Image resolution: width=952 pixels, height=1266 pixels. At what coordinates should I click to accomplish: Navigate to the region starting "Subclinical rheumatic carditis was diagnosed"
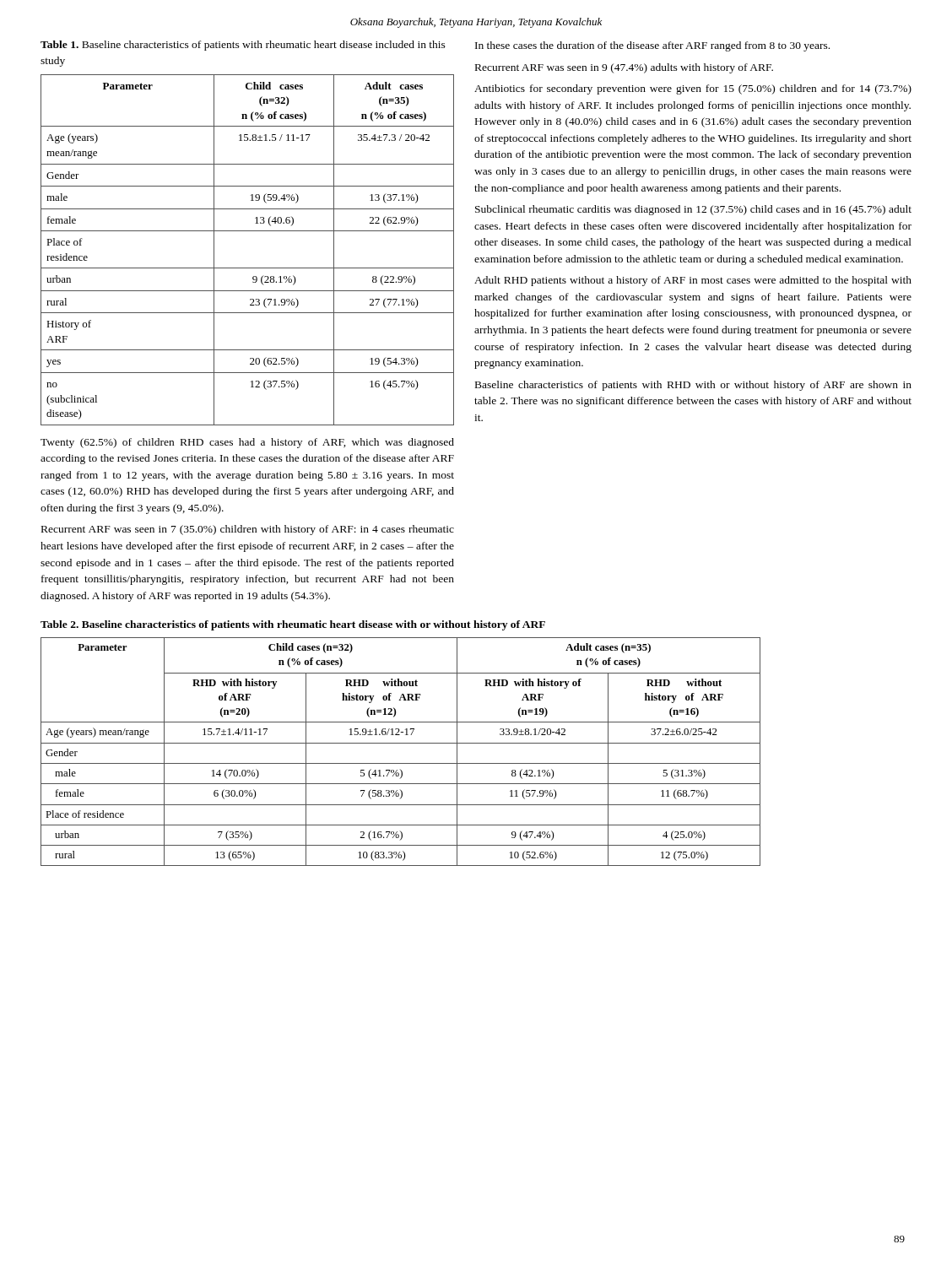coord(693,234)
